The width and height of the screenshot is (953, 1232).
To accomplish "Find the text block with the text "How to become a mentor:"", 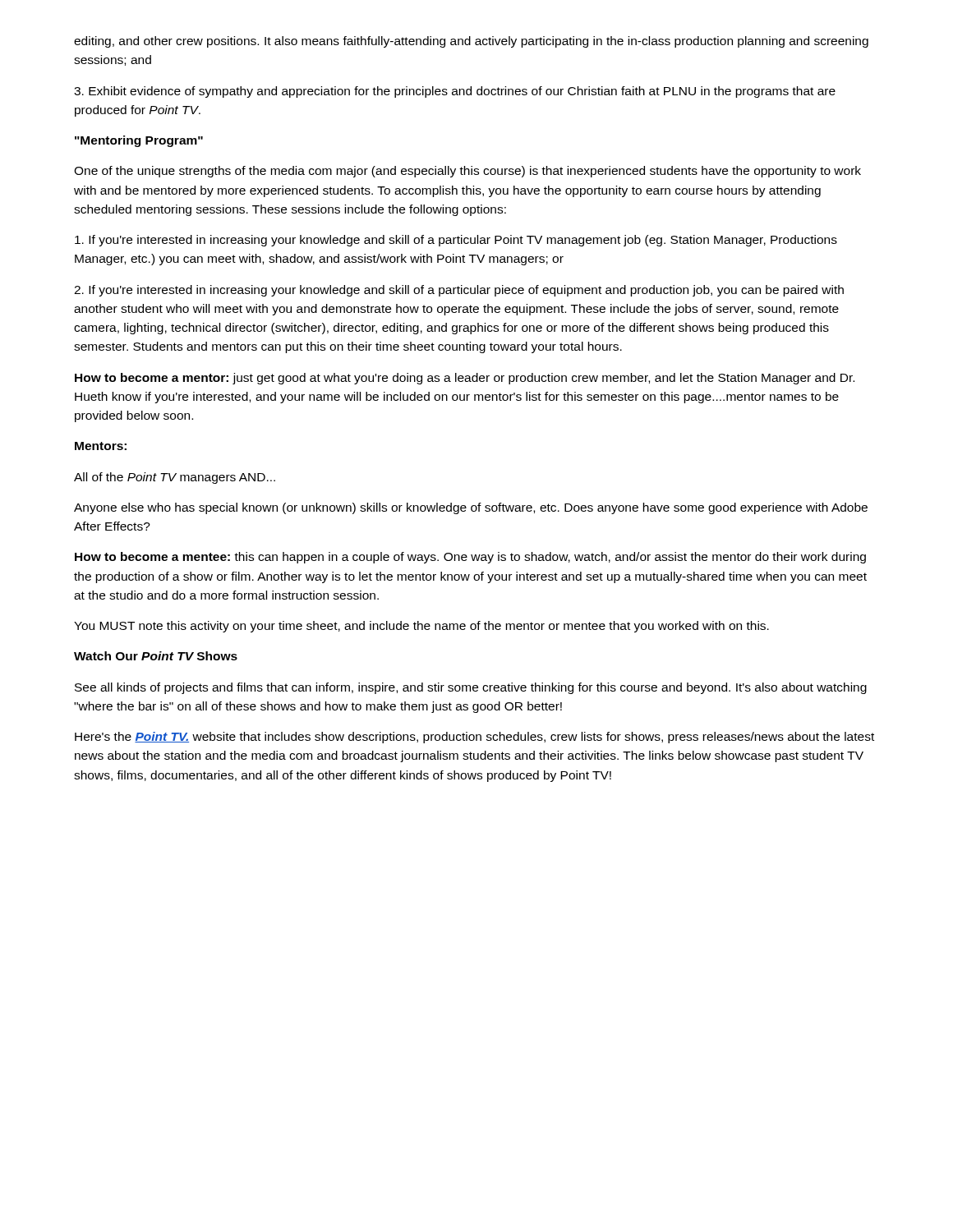I will pyautogui.click(x=476, y=396).
